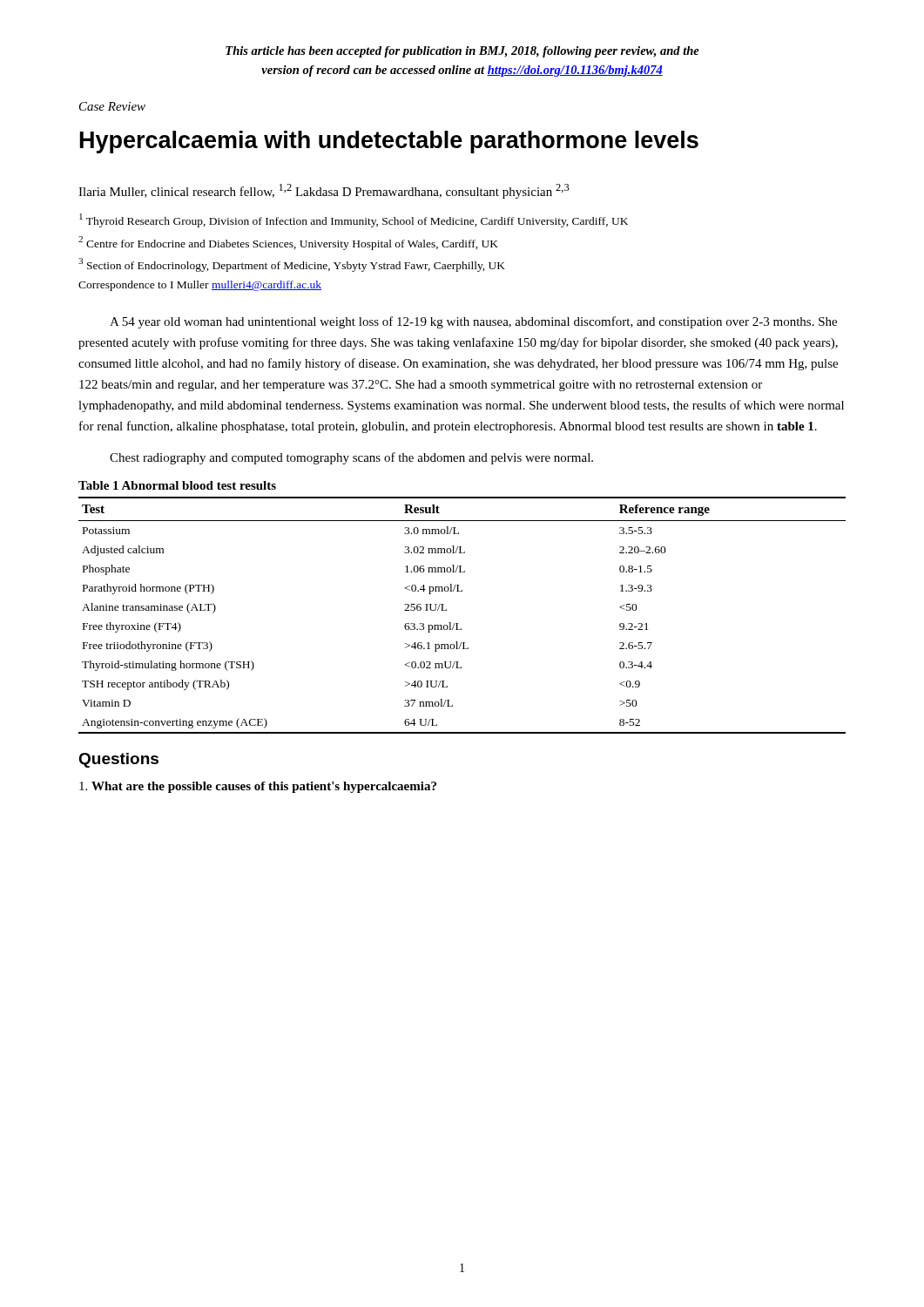Image resolution: width=924 pixels, height=1307 pixels.
Task: Navigate to the text block starting "A 54 year"
Action: 462,389
